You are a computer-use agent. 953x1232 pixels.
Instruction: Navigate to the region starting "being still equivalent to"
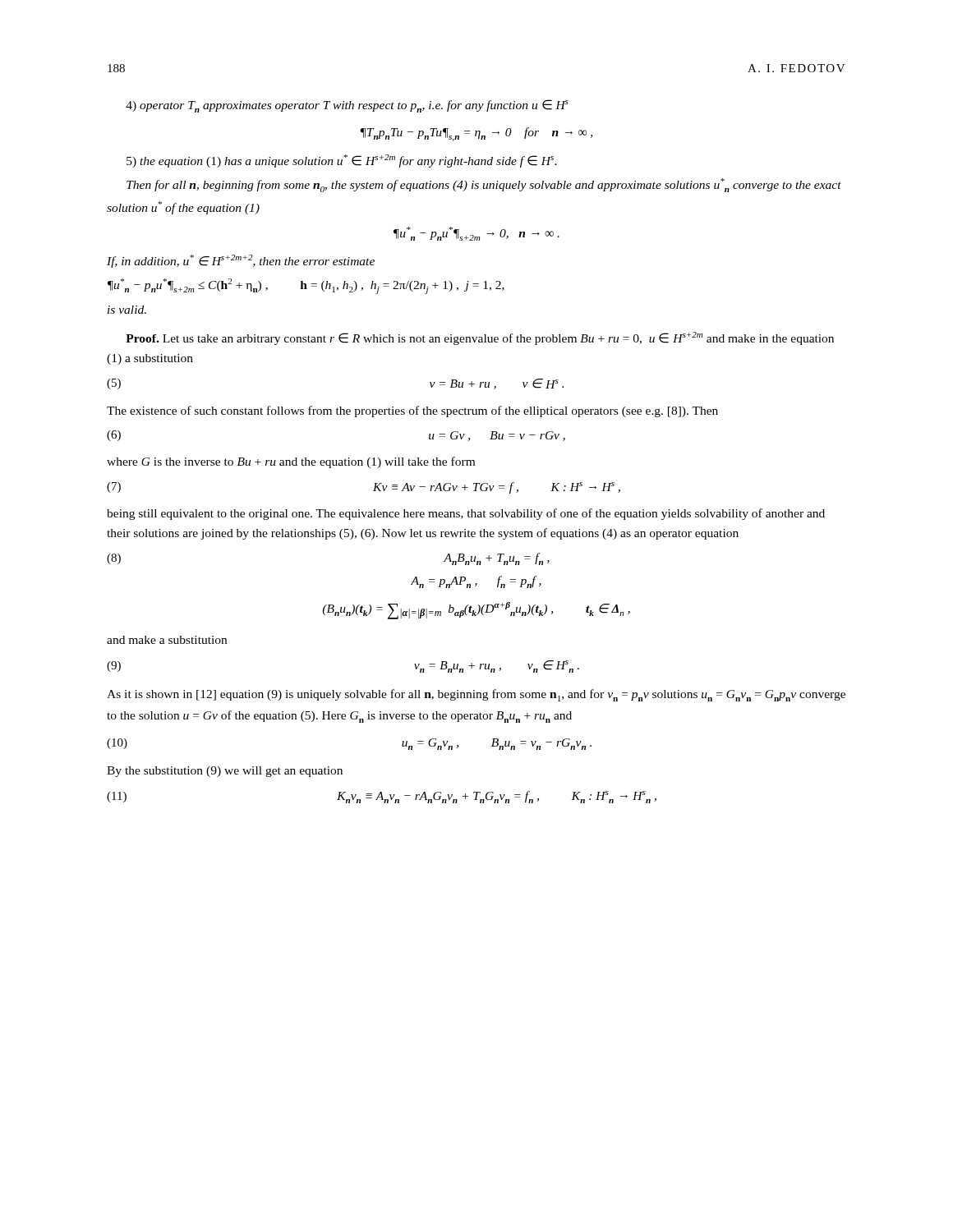tap(466, 523)
